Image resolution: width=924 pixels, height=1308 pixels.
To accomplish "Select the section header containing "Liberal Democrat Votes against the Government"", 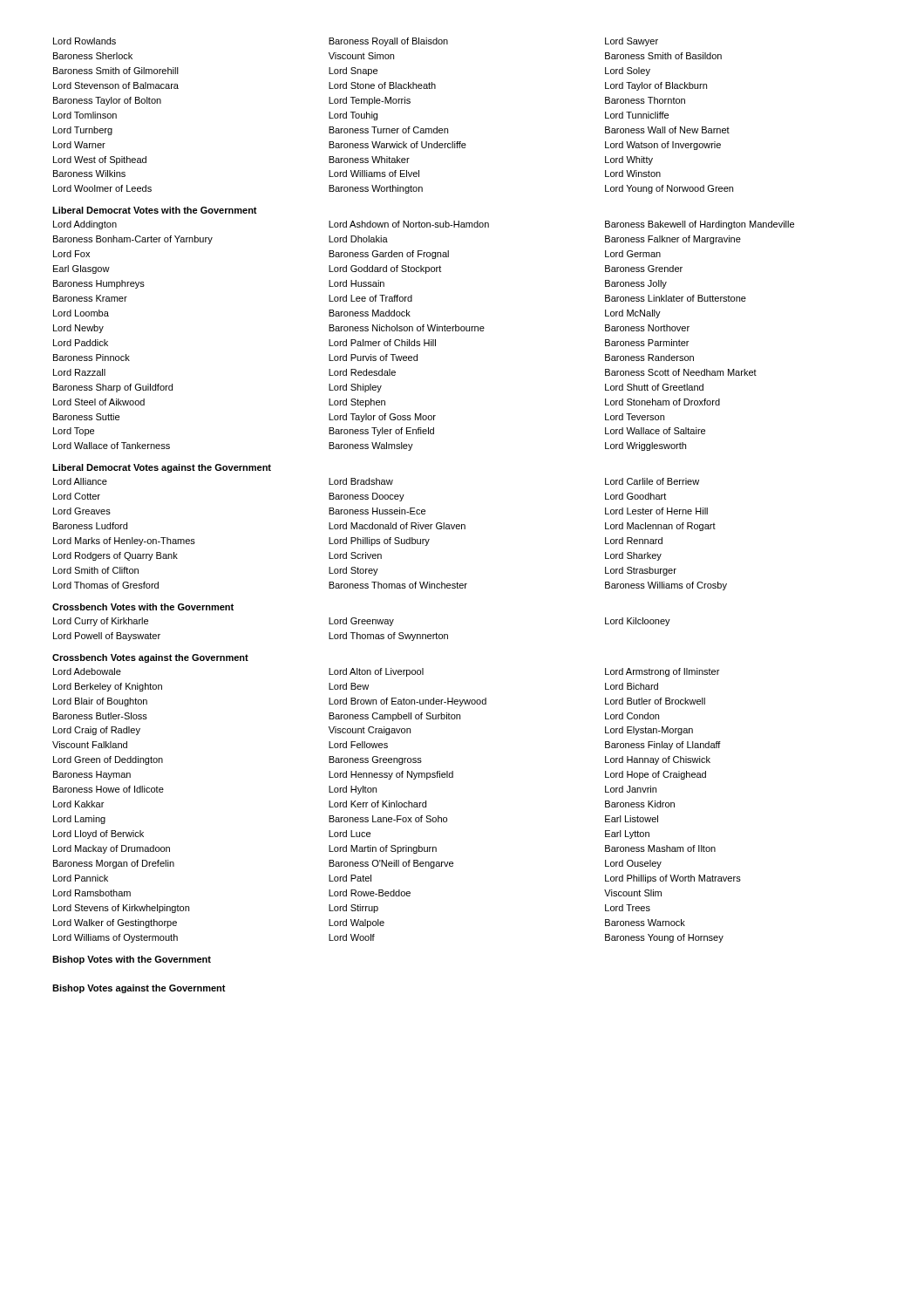I will (162, 468).
